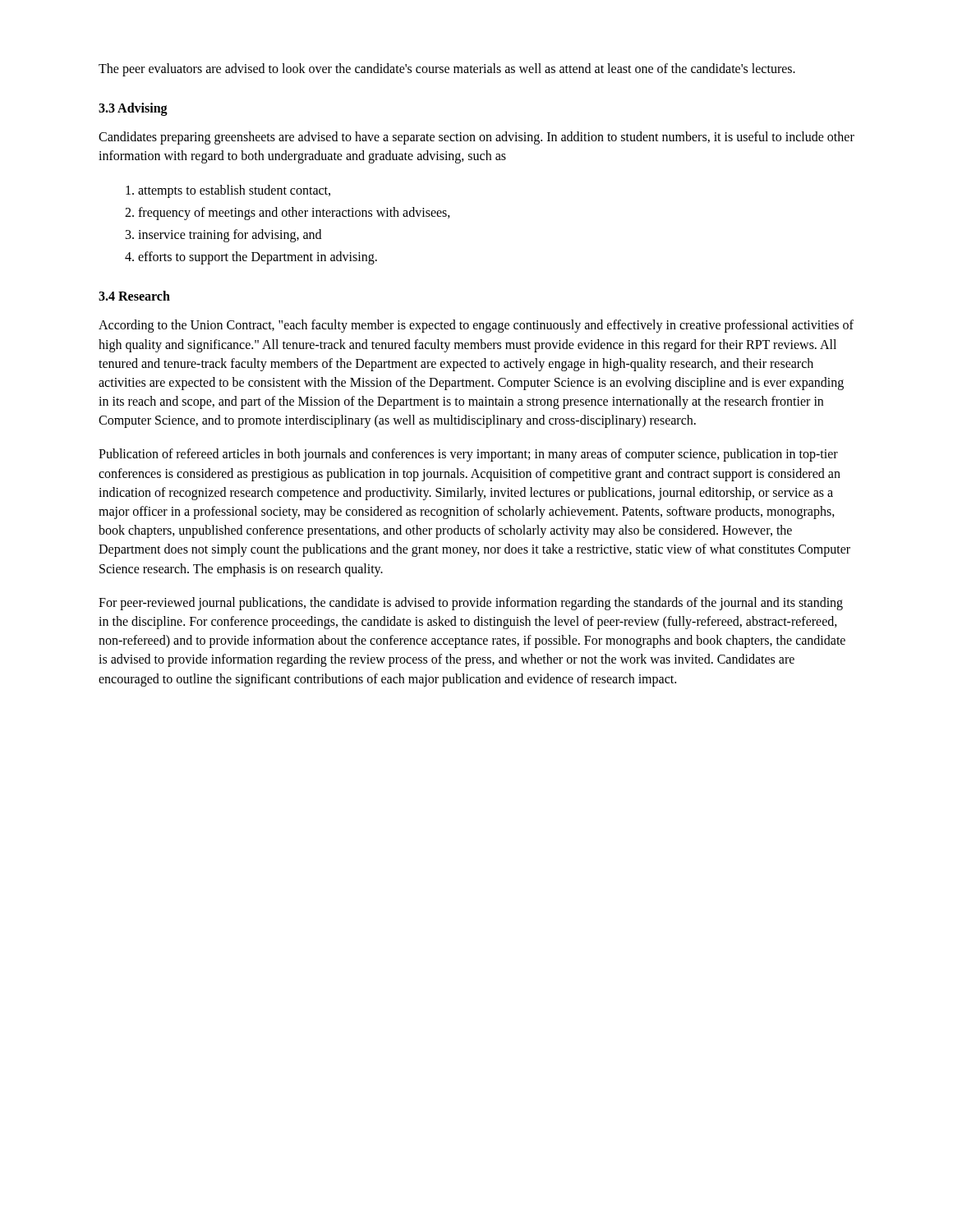Locate the element starting "3.4 Research"
The height and width of the screenshot is (1232, 953).
(x=134, y=296)
